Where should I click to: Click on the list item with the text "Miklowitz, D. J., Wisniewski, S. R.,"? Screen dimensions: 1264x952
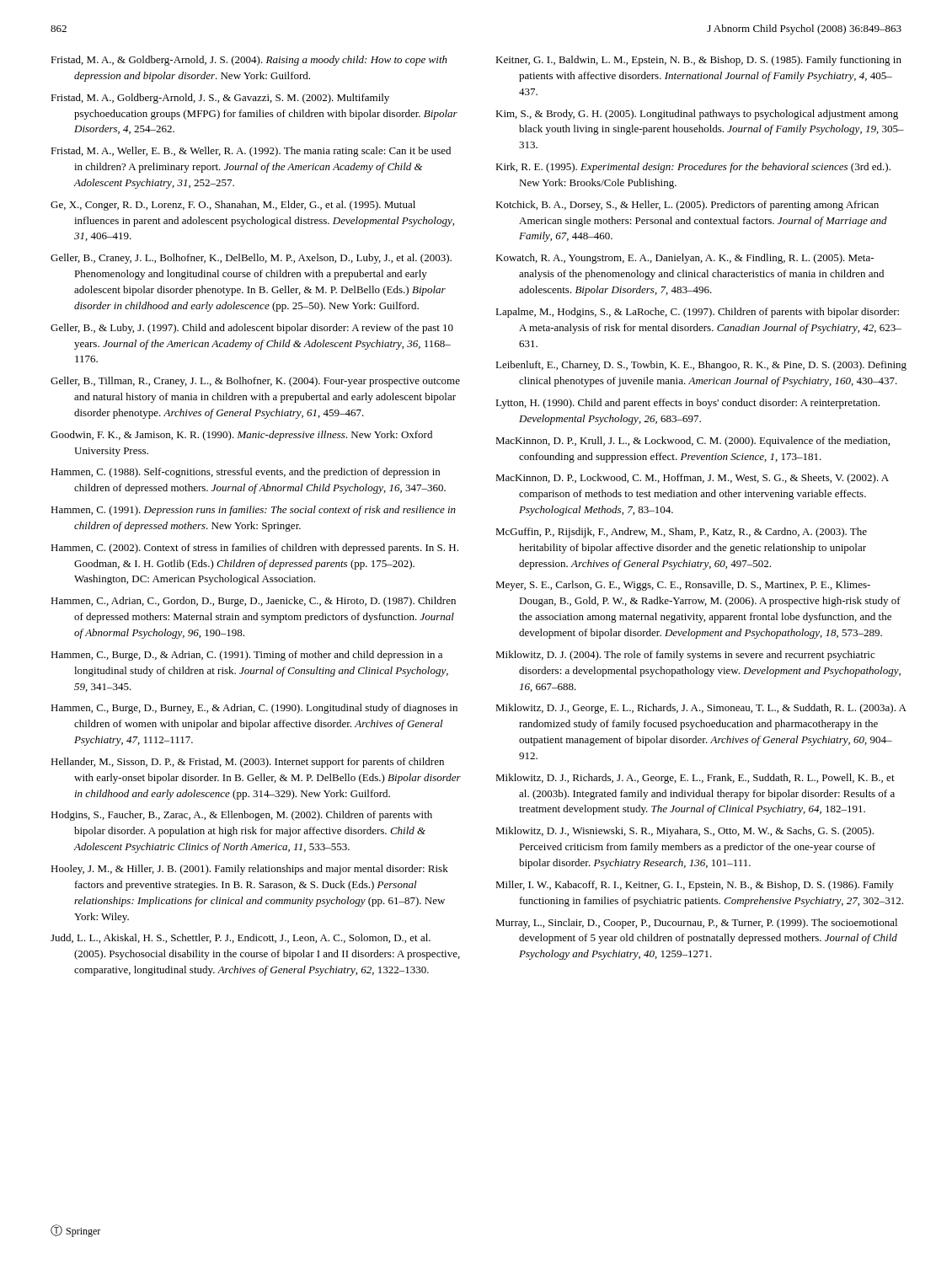pyautogui.click(x=685, y=847)
